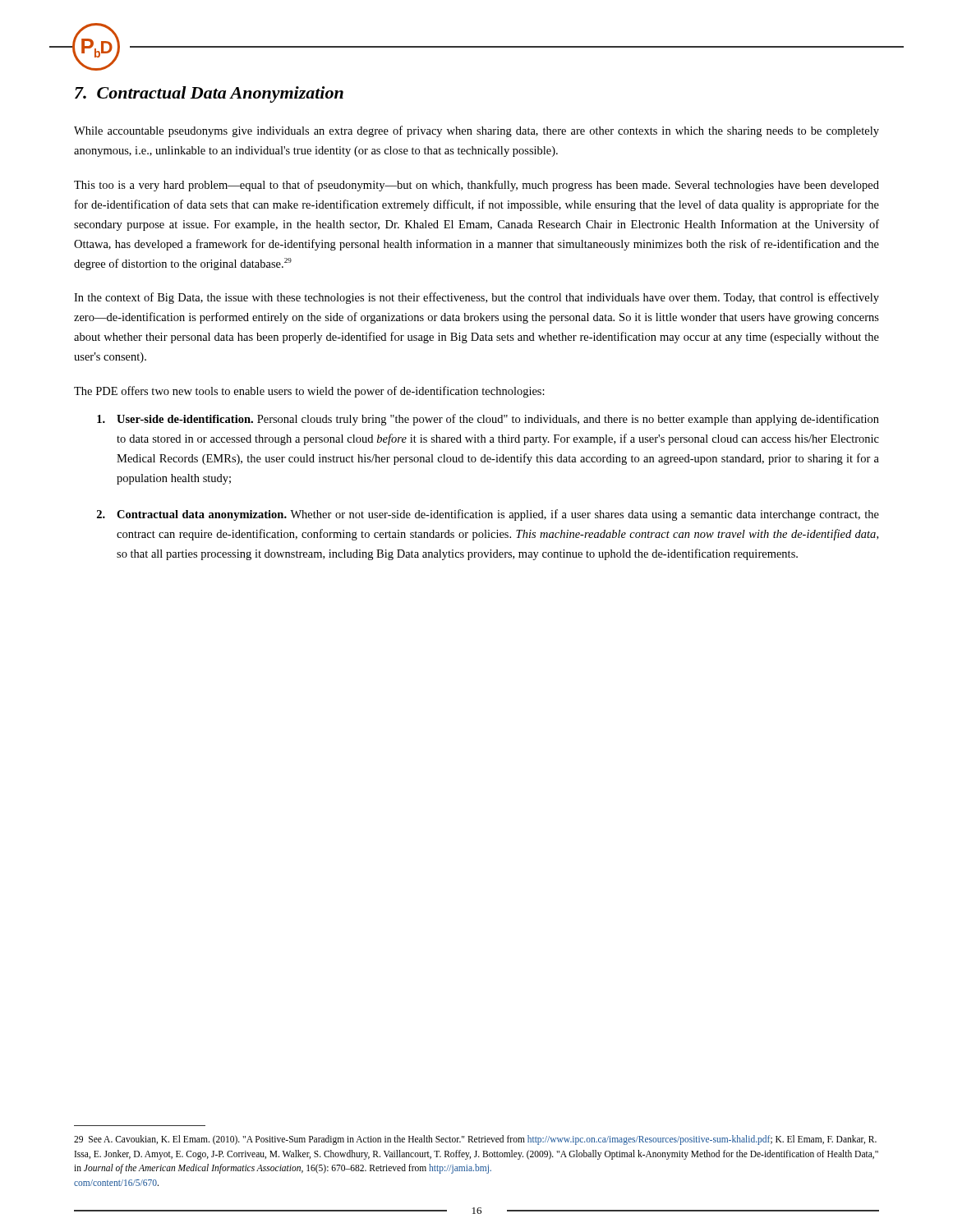Click the passage that begins "2. Contractual data anonymization. Whether"
Viewport: 953px width, 1232px height.
[476, 534]
